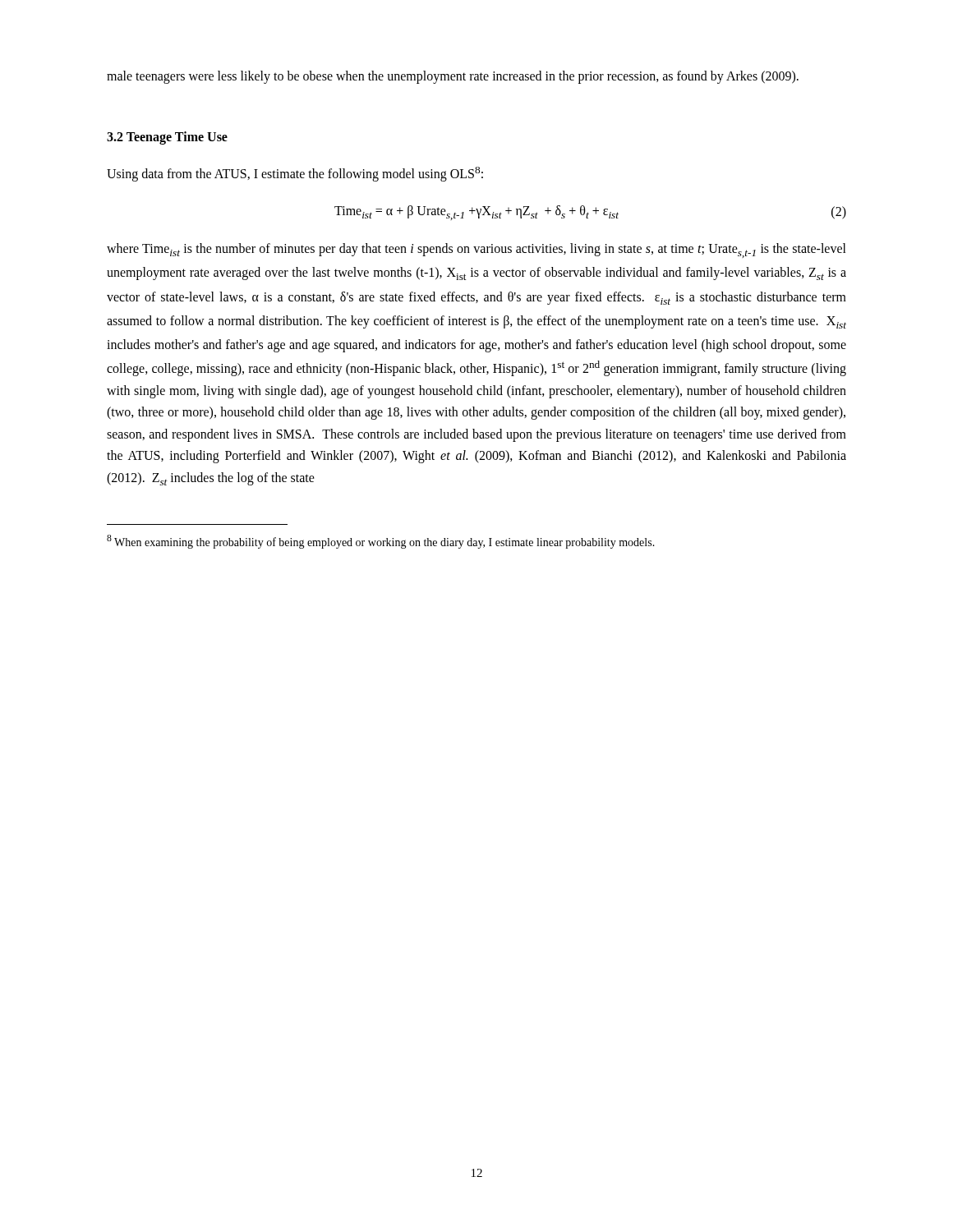Find the passage starting "8 When examining the"
953x1232 pixels.
tap(381, 540)
